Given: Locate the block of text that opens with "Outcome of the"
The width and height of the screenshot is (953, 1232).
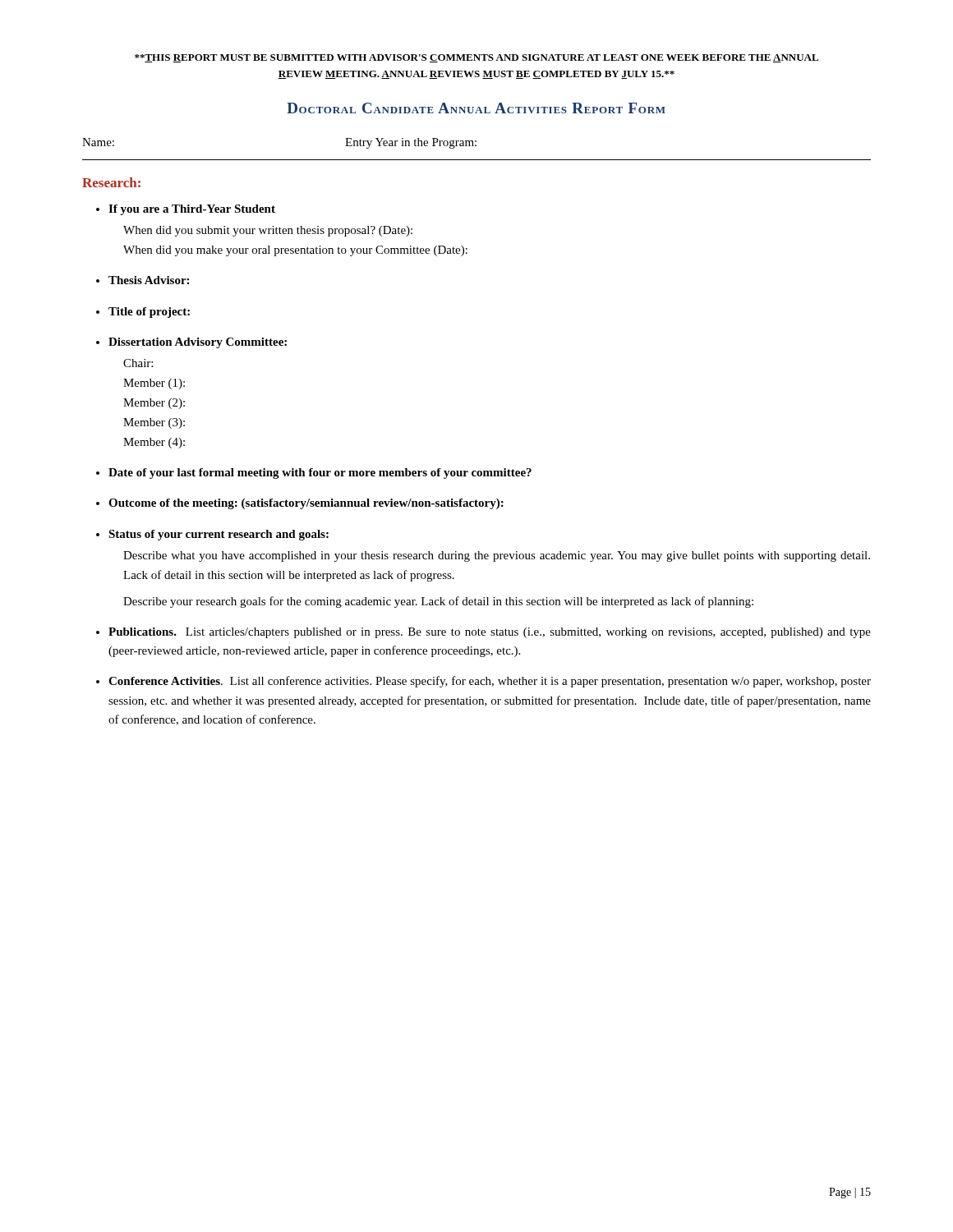Looking at the screenshot, I should 306,503.
